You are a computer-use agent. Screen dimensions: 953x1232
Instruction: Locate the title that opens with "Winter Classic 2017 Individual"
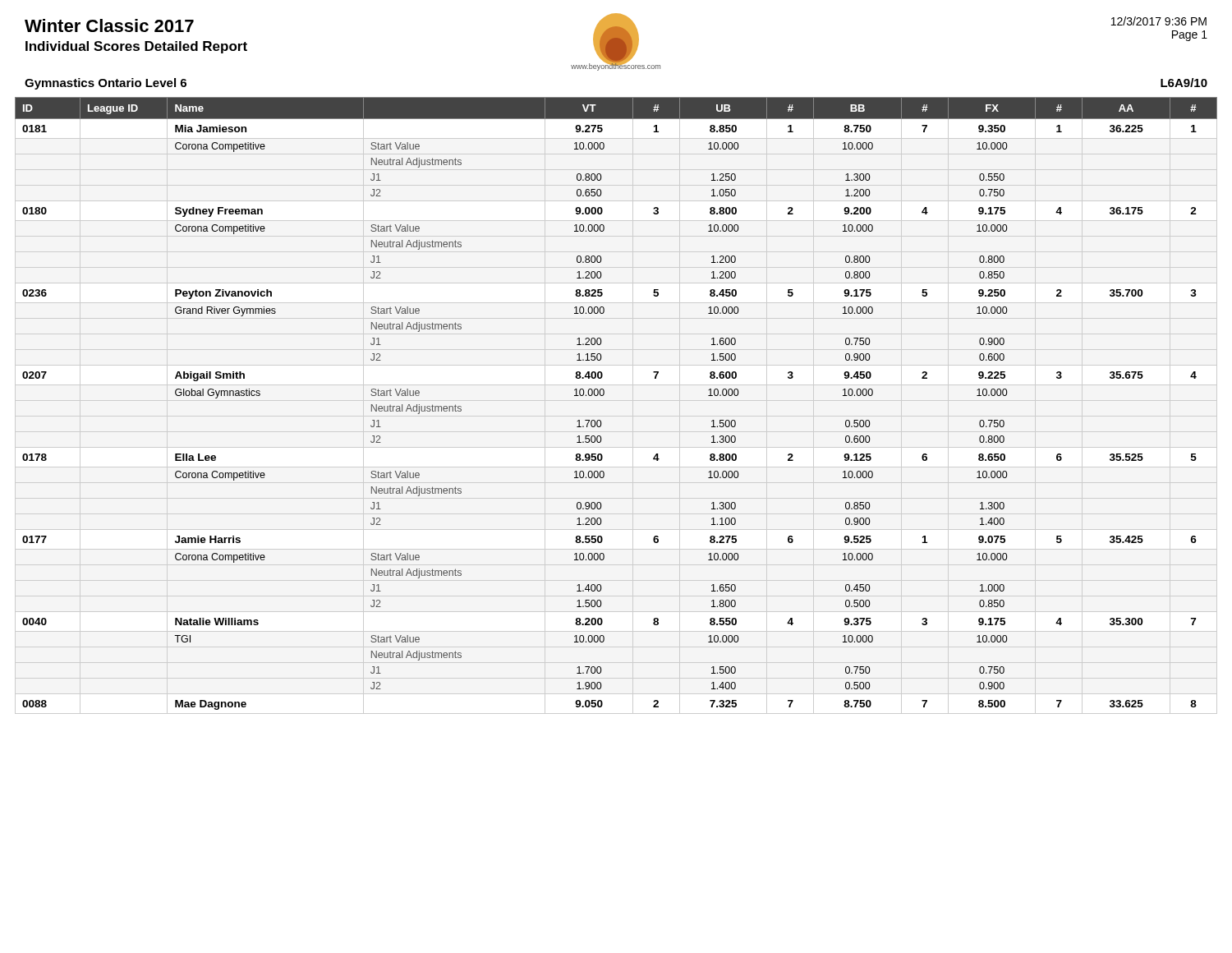click(136, 35)
